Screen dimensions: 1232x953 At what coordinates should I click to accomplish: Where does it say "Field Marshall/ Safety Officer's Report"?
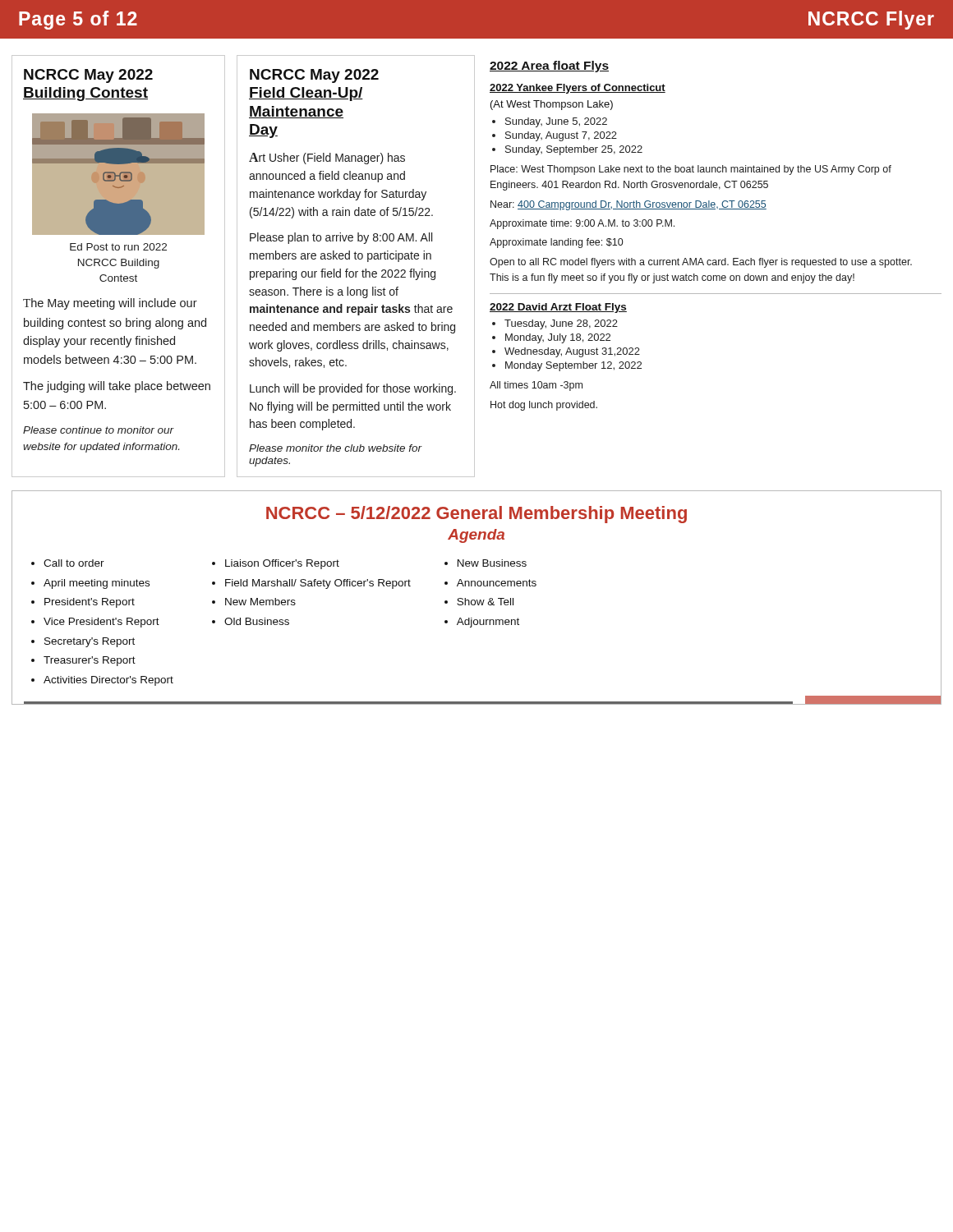click(x=317, y=582)
